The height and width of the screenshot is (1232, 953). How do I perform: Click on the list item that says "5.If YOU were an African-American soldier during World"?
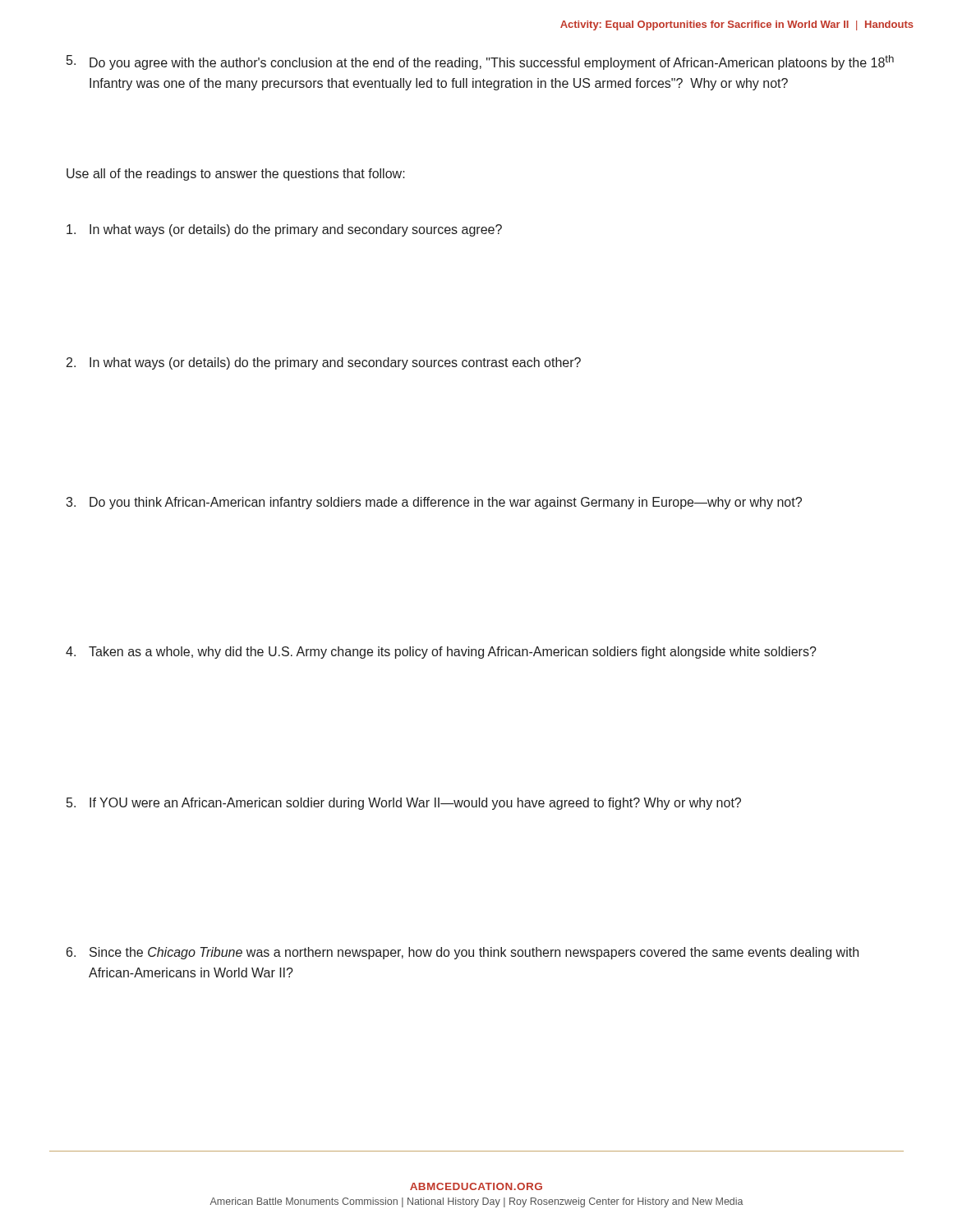click(x=484, y=804)
